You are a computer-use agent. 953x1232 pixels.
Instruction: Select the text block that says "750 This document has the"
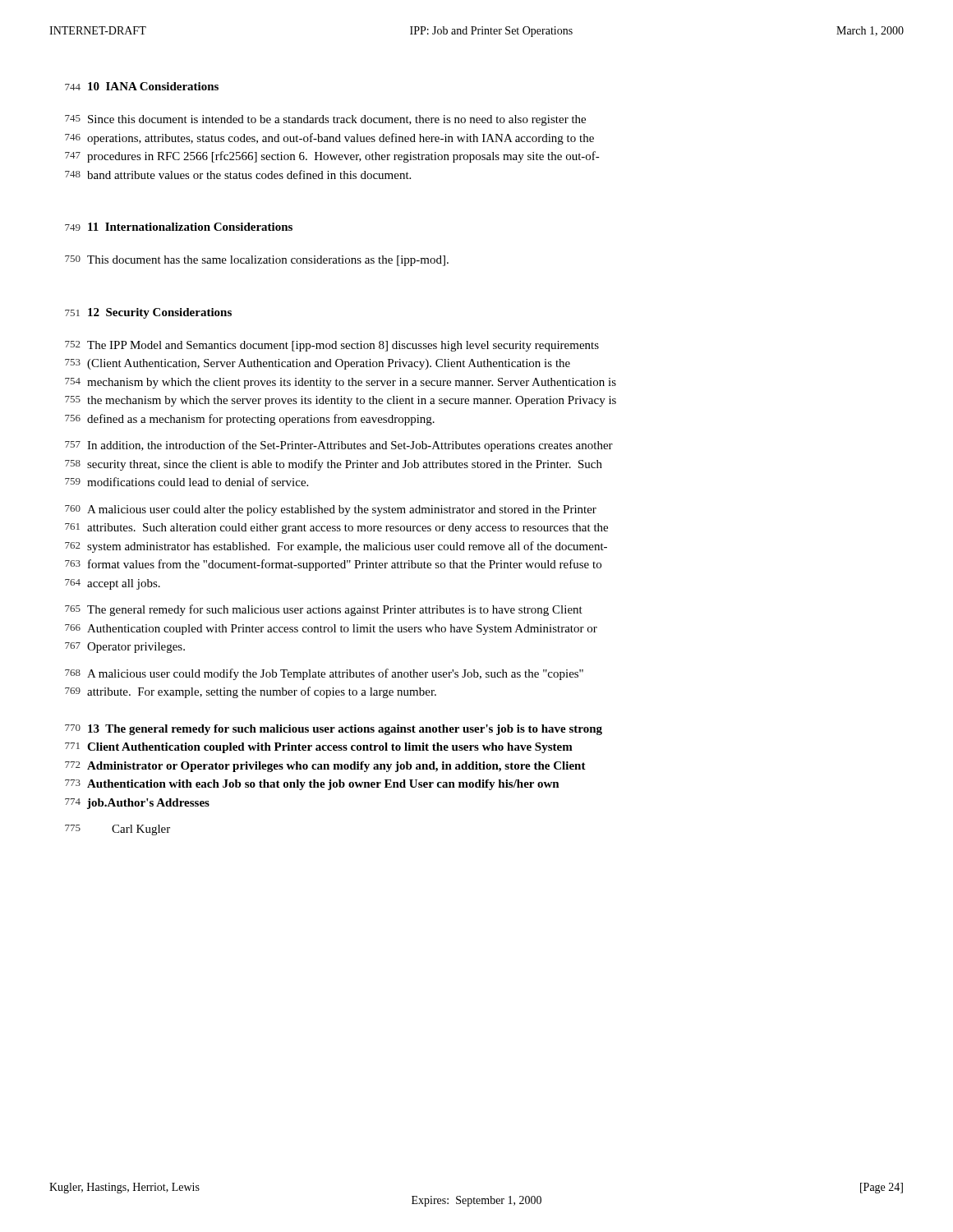click(257, 261)
